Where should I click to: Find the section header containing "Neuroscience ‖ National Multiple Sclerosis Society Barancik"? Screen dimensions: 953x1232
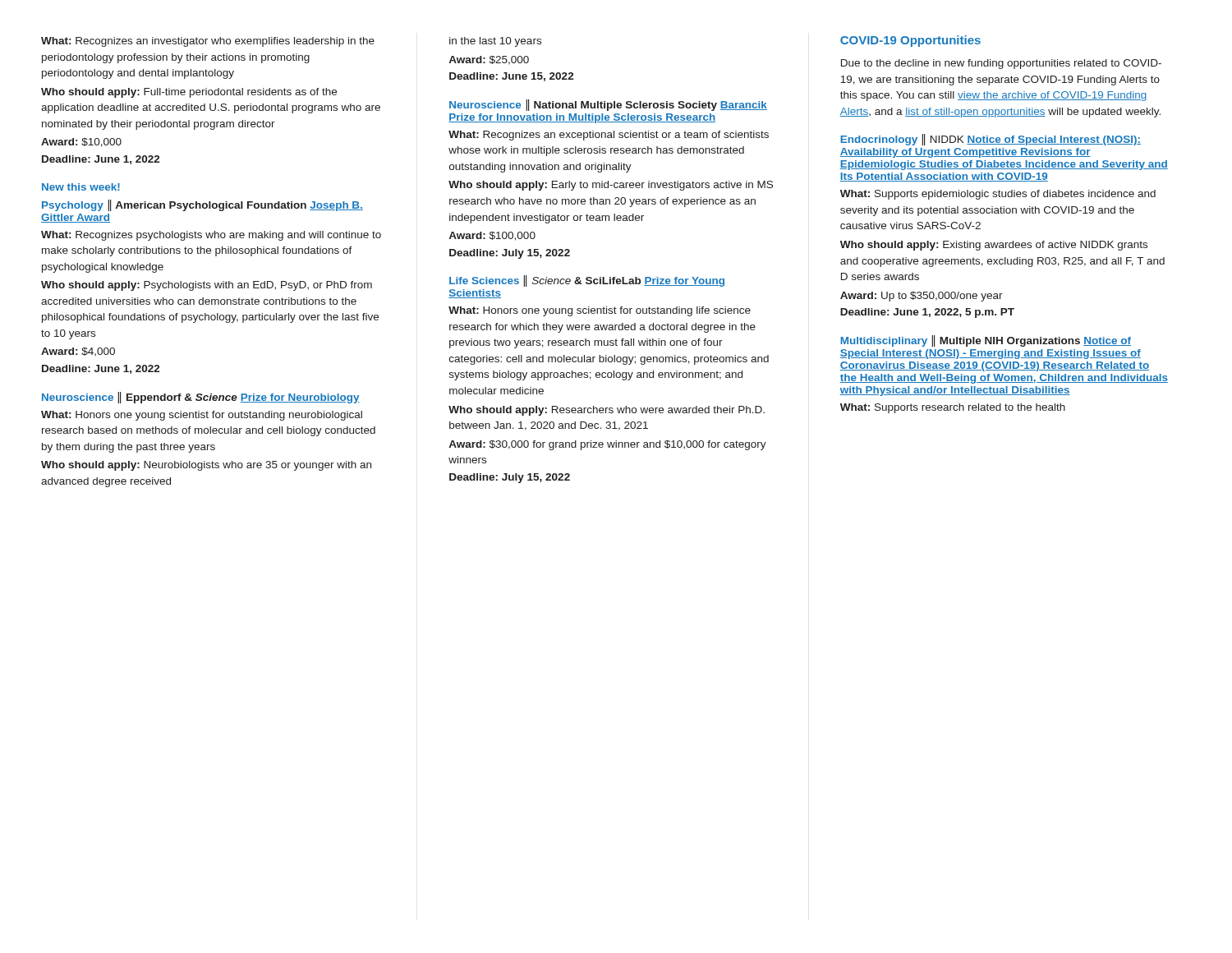click(x=608, y=111)
